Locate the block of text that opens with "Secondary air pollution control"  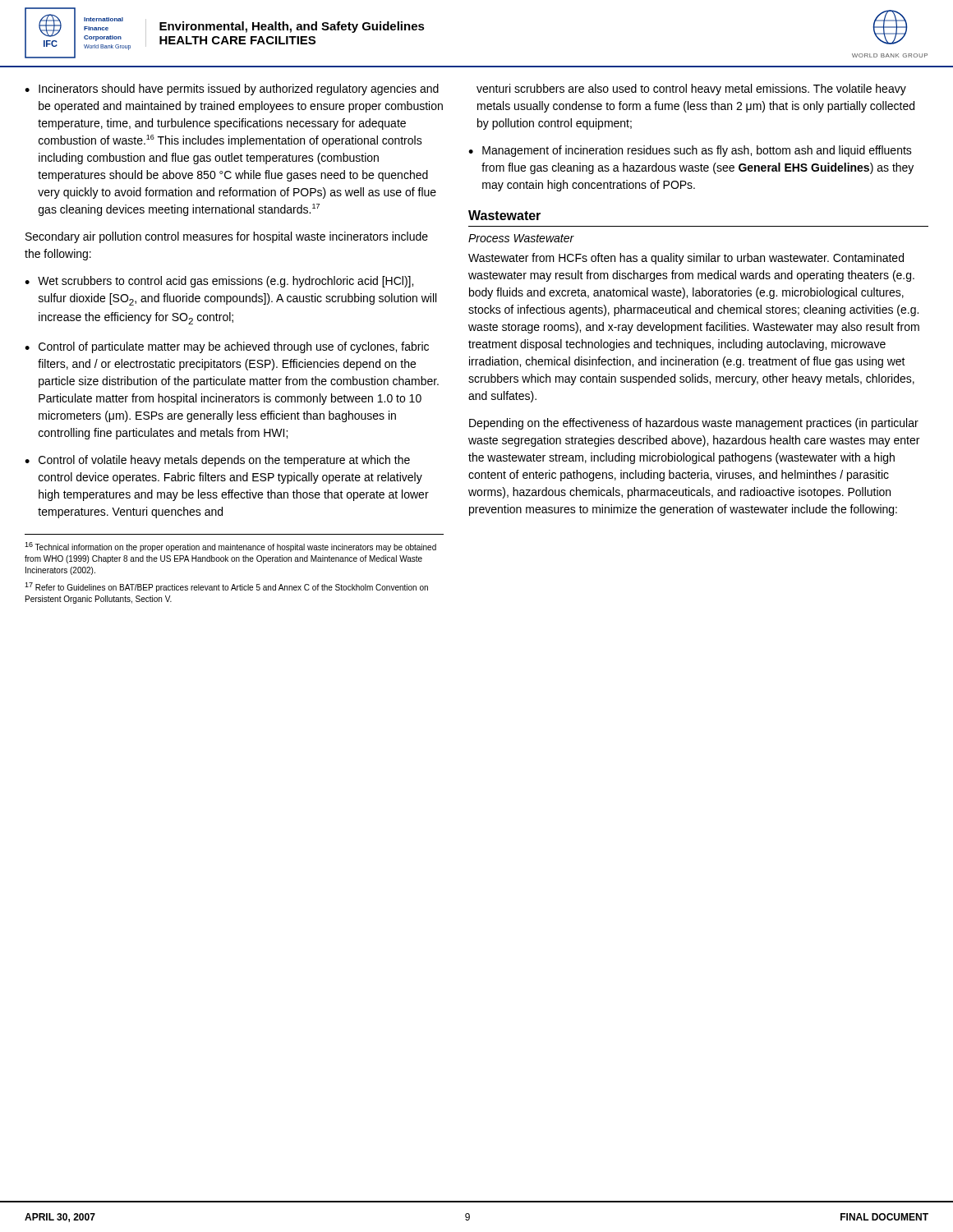[x=226, y=245]
